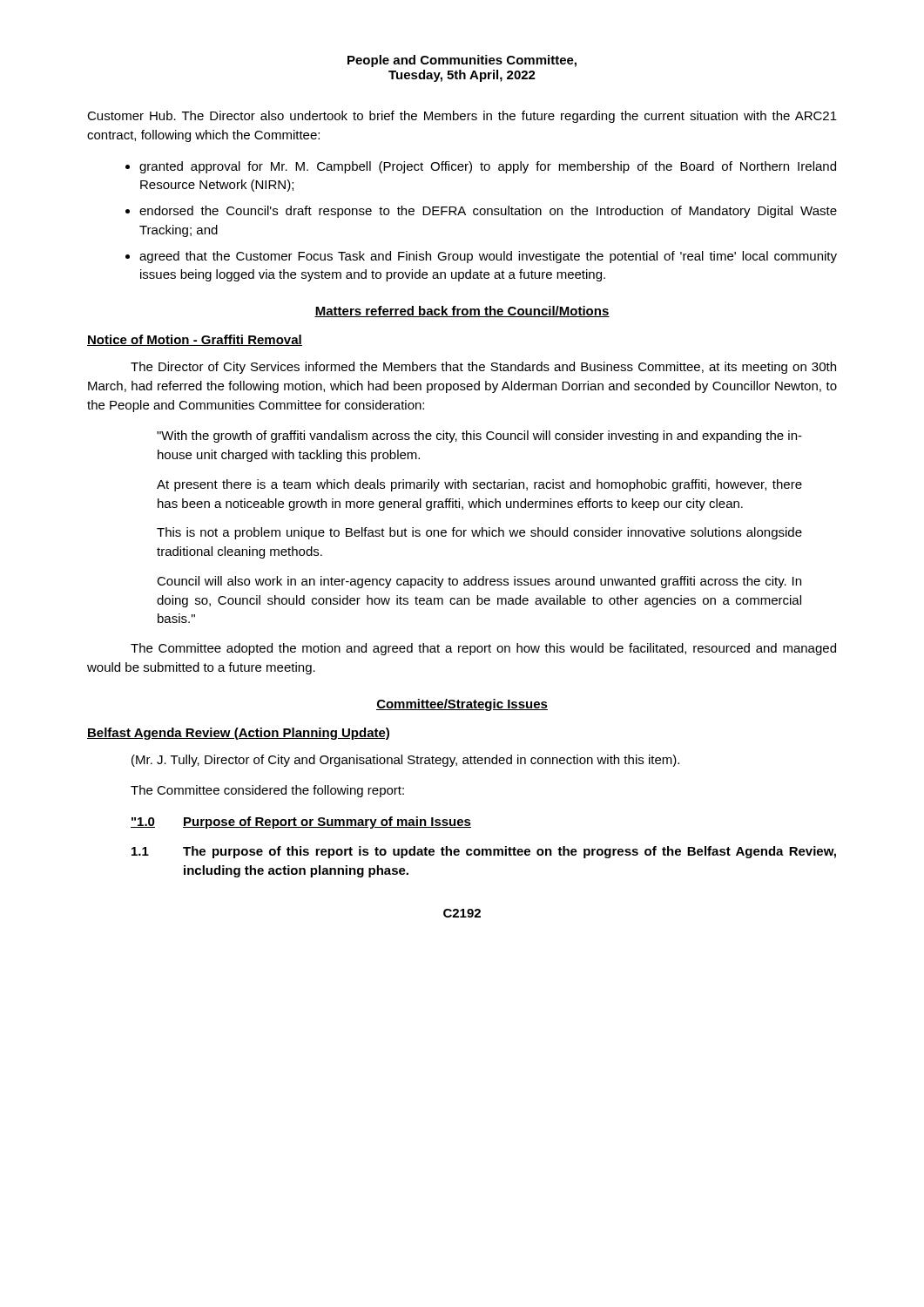Locate the text "Belfast Agenda Review (Action Planning Update)"
The image size is (924, 1307).
click(239, 732)
